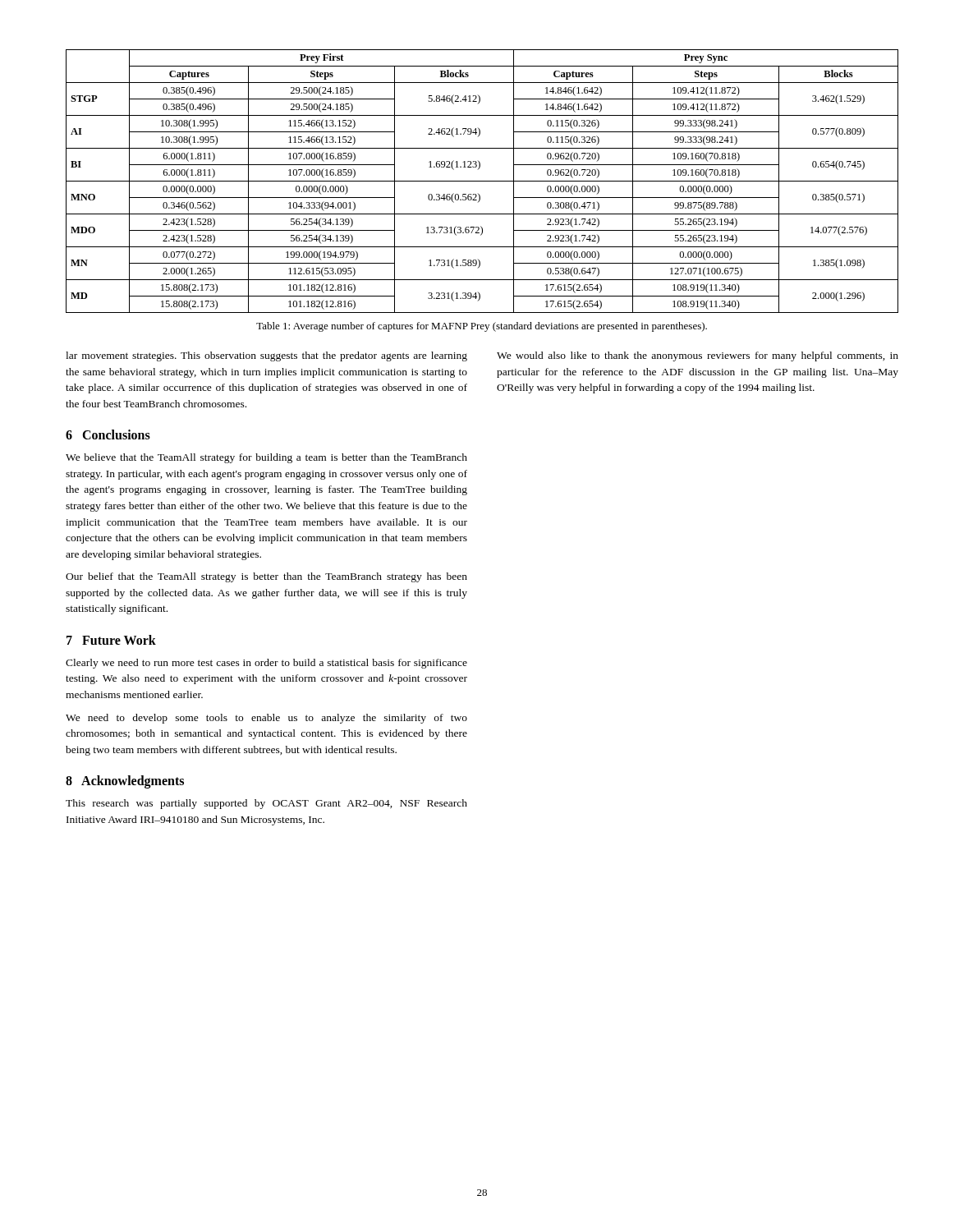Click the passage that begins "We need to"
964x1232 pixels.
[266, 733]
